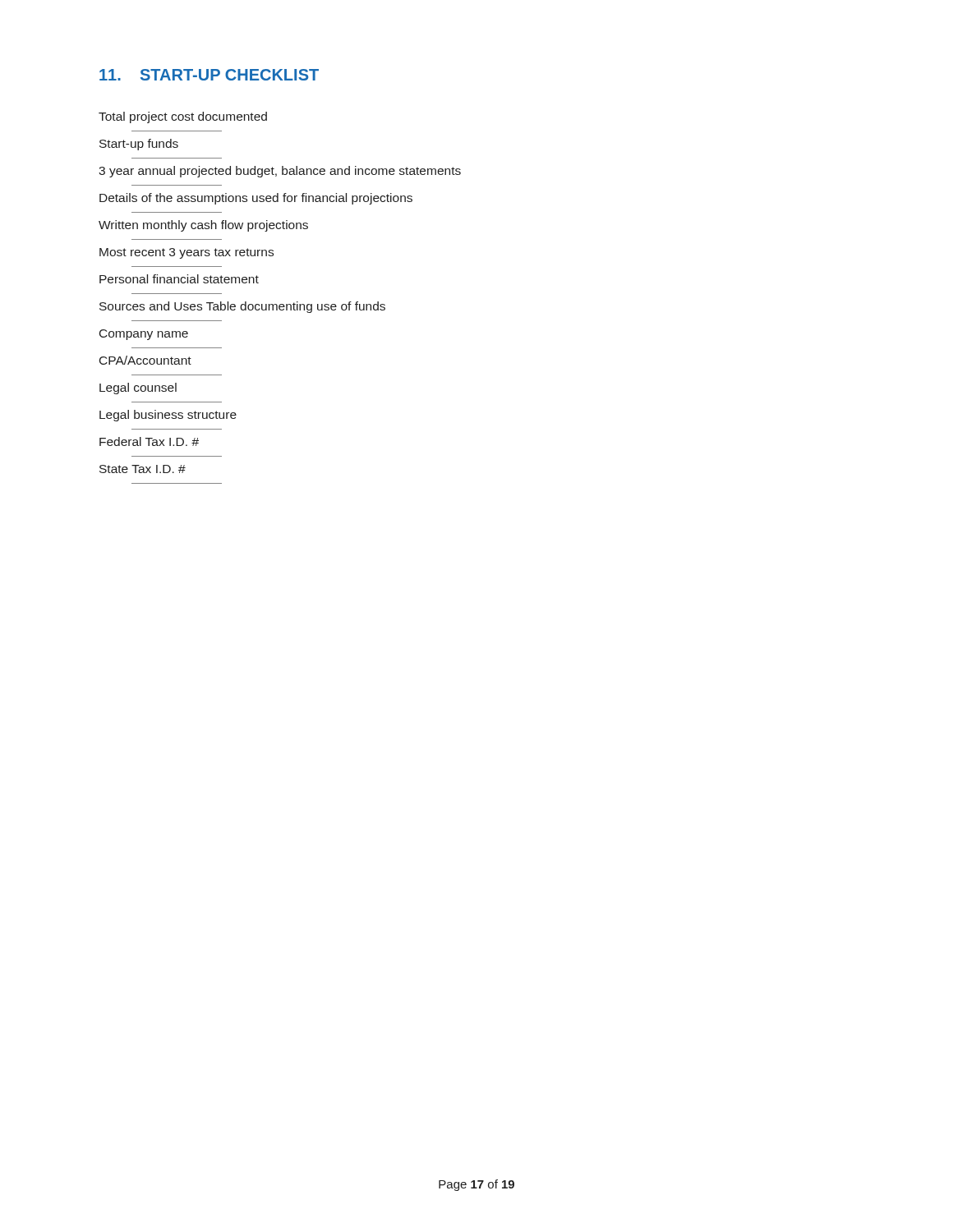The width and height of the screenshot is (953, 1232).
Task: Locate the list item containing "3 year annual"
Action: click(280, 172)
